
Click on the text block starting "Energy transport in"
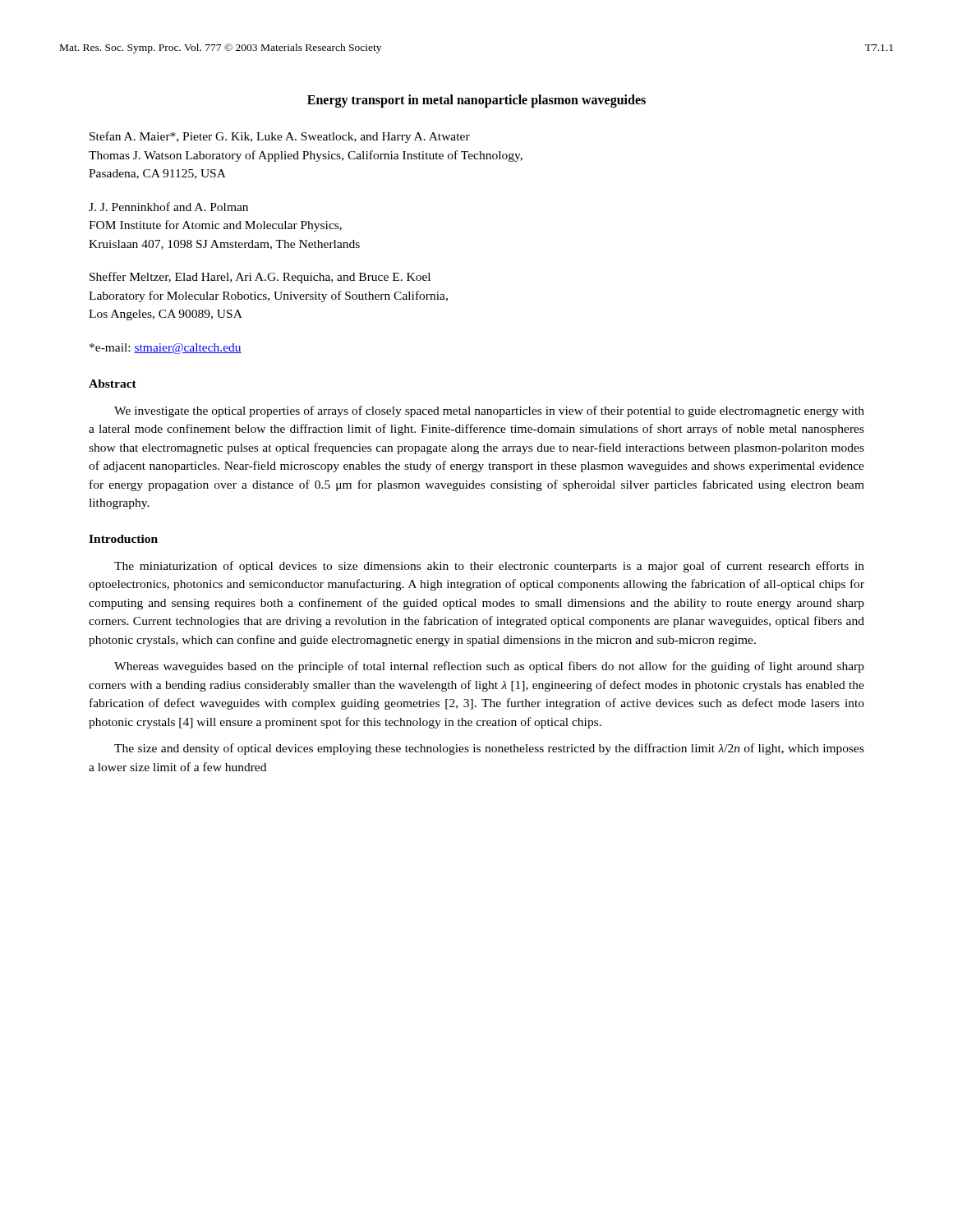(476, 100)
